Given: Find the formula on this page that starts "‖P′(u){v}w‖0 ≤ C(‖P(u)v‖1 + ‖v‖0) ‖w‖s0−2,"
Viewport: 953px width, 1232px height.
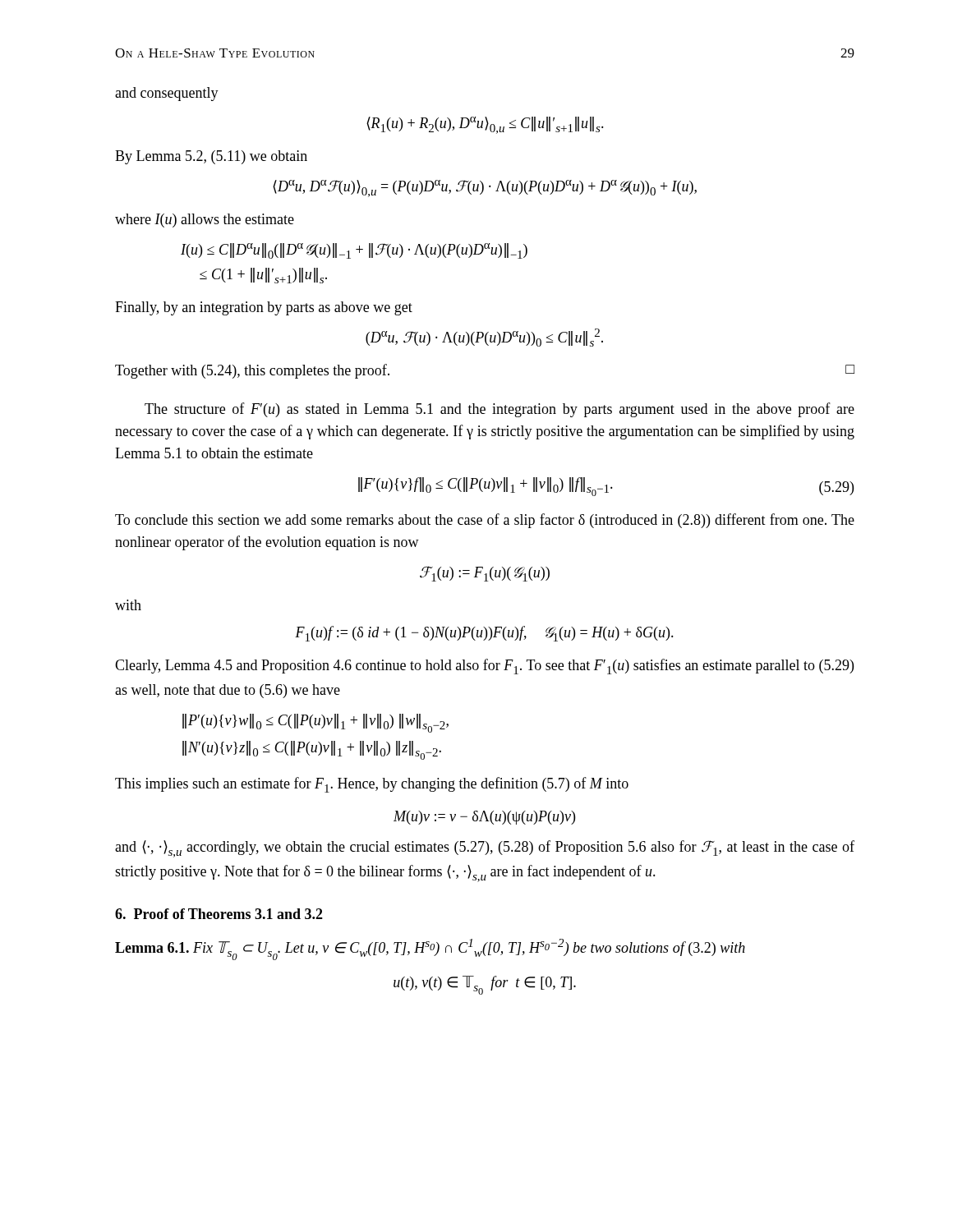Looking at the screenshot, I should pos(315,737).
